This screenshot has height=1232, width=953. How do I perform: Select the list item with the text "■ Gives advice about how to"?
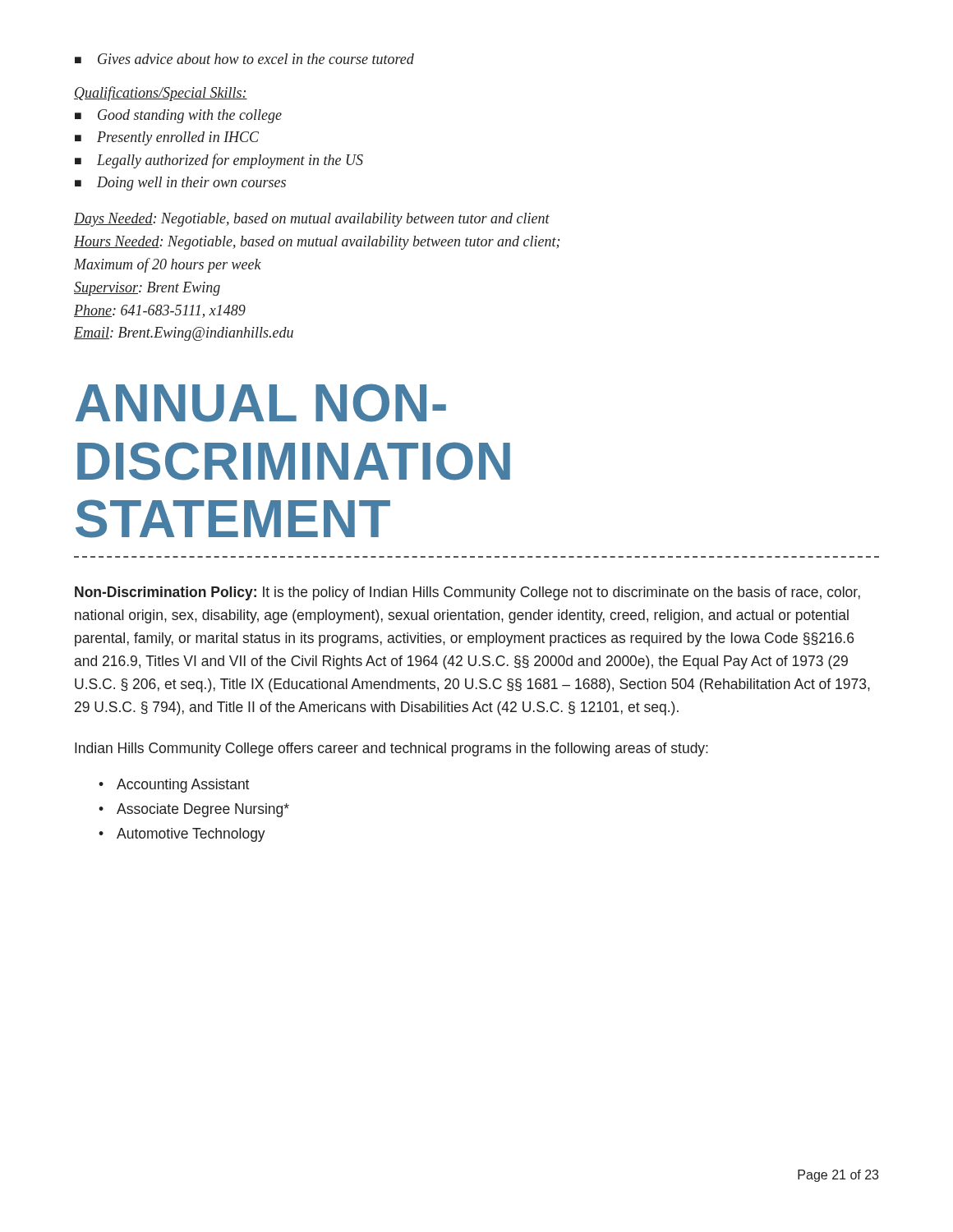(244, 60)
